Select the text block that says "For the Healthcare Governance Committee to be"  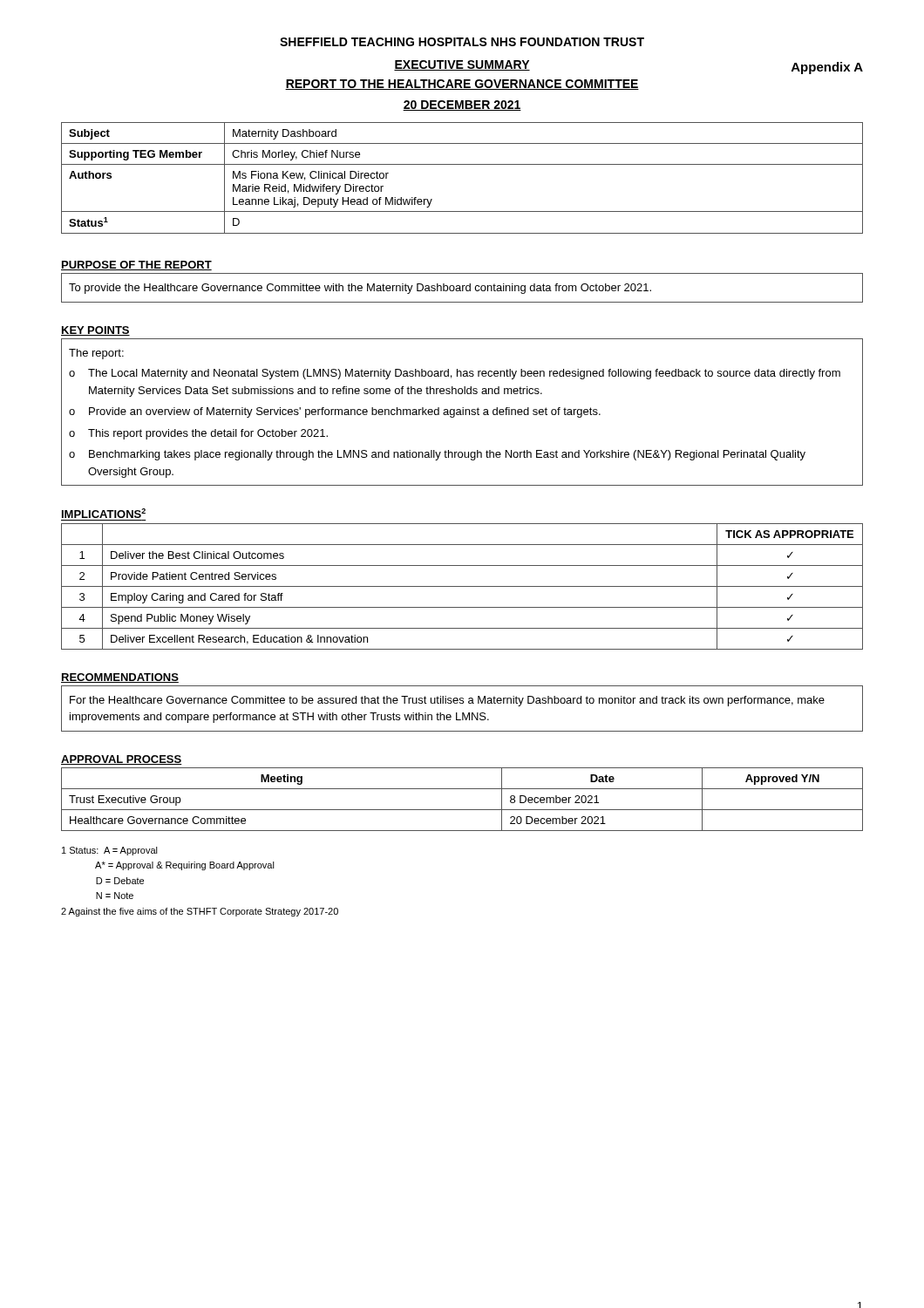click(x=447, y=708)
